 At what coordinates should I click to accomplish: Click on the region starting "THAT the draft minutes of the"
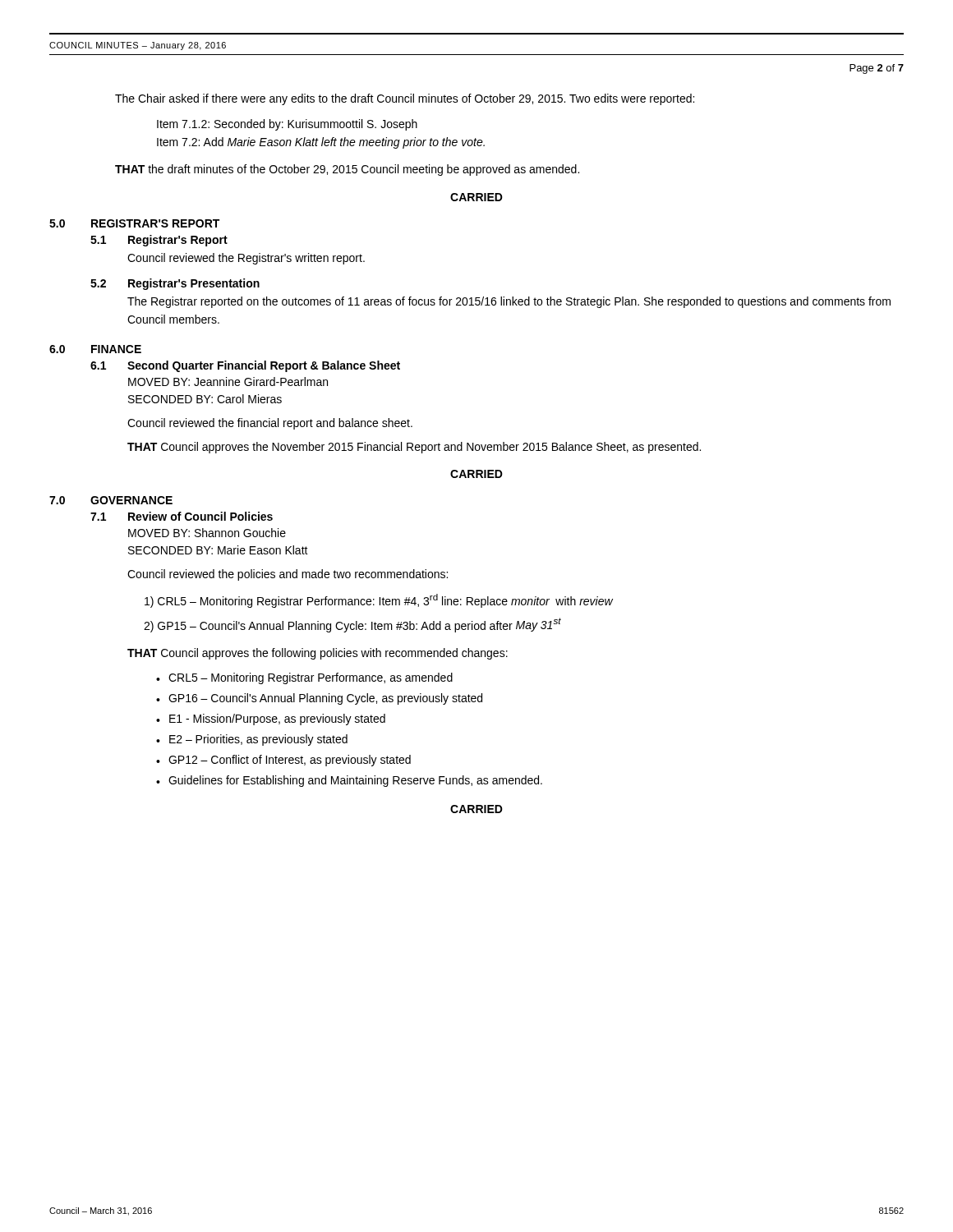click(348, 170)
